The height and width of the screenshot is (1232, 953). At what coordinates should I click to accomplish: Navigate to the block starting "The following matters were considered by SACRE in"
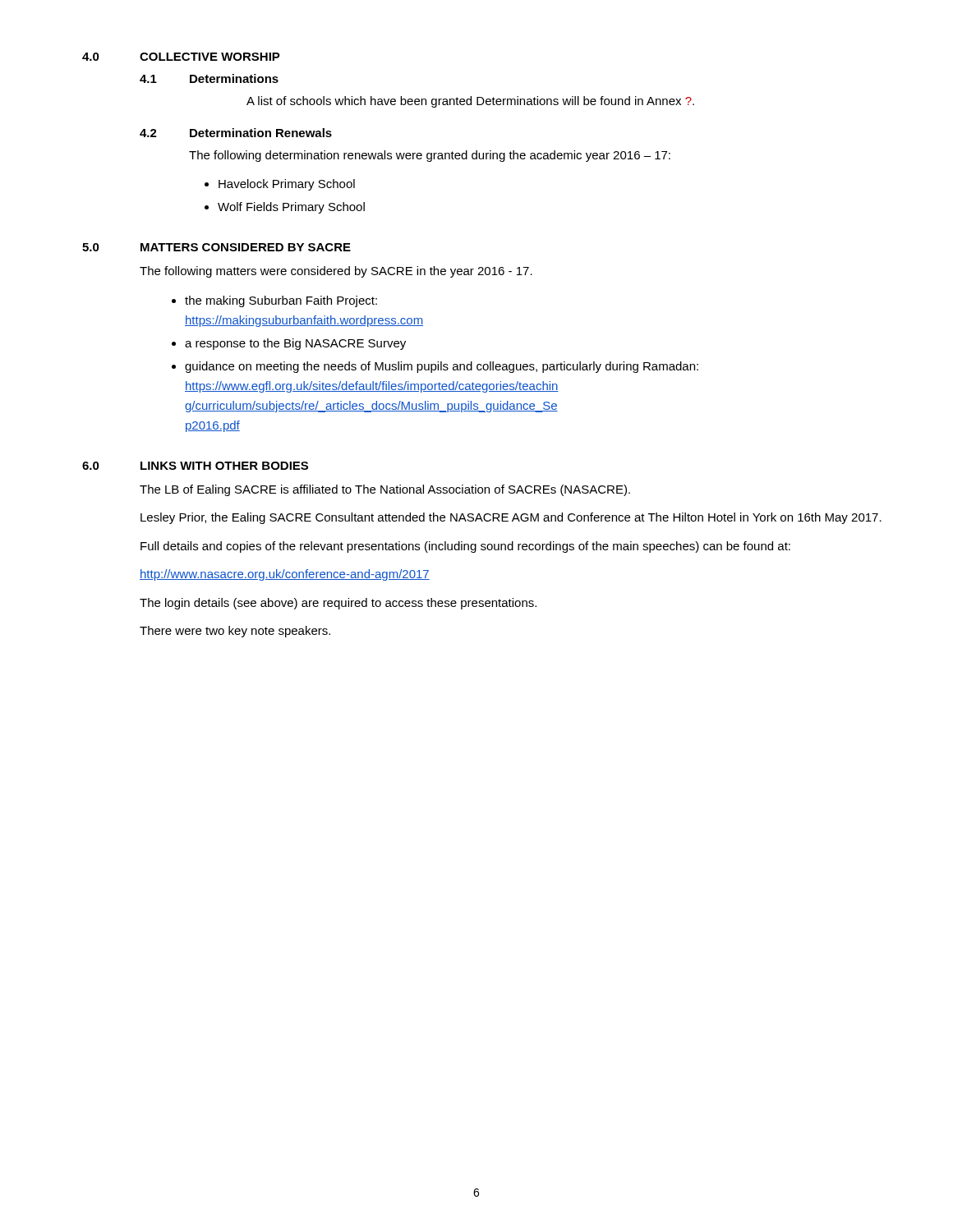point(336,271)
